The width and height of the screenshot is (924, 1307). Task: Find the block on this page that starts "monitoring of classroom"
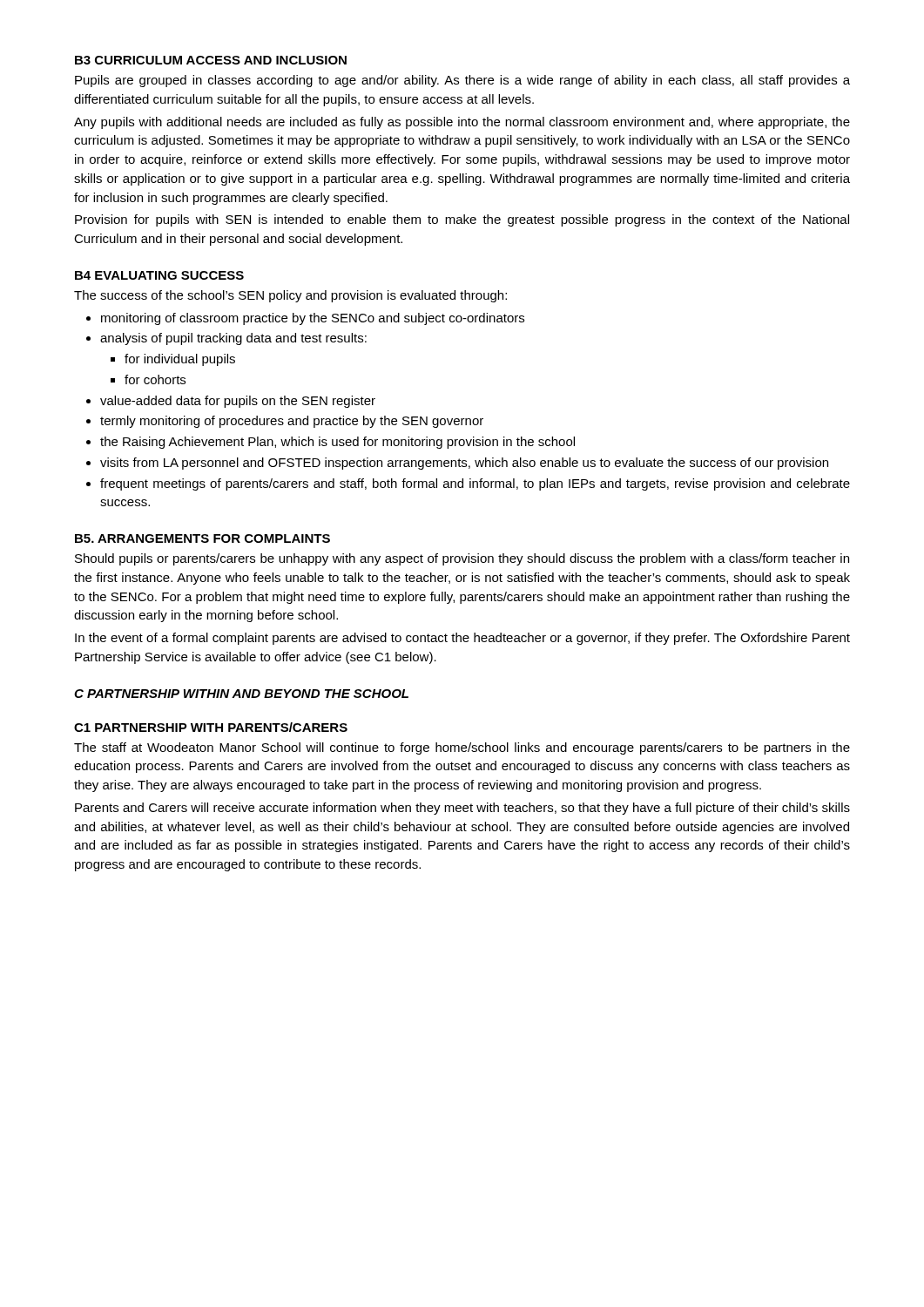coord(462,410)
